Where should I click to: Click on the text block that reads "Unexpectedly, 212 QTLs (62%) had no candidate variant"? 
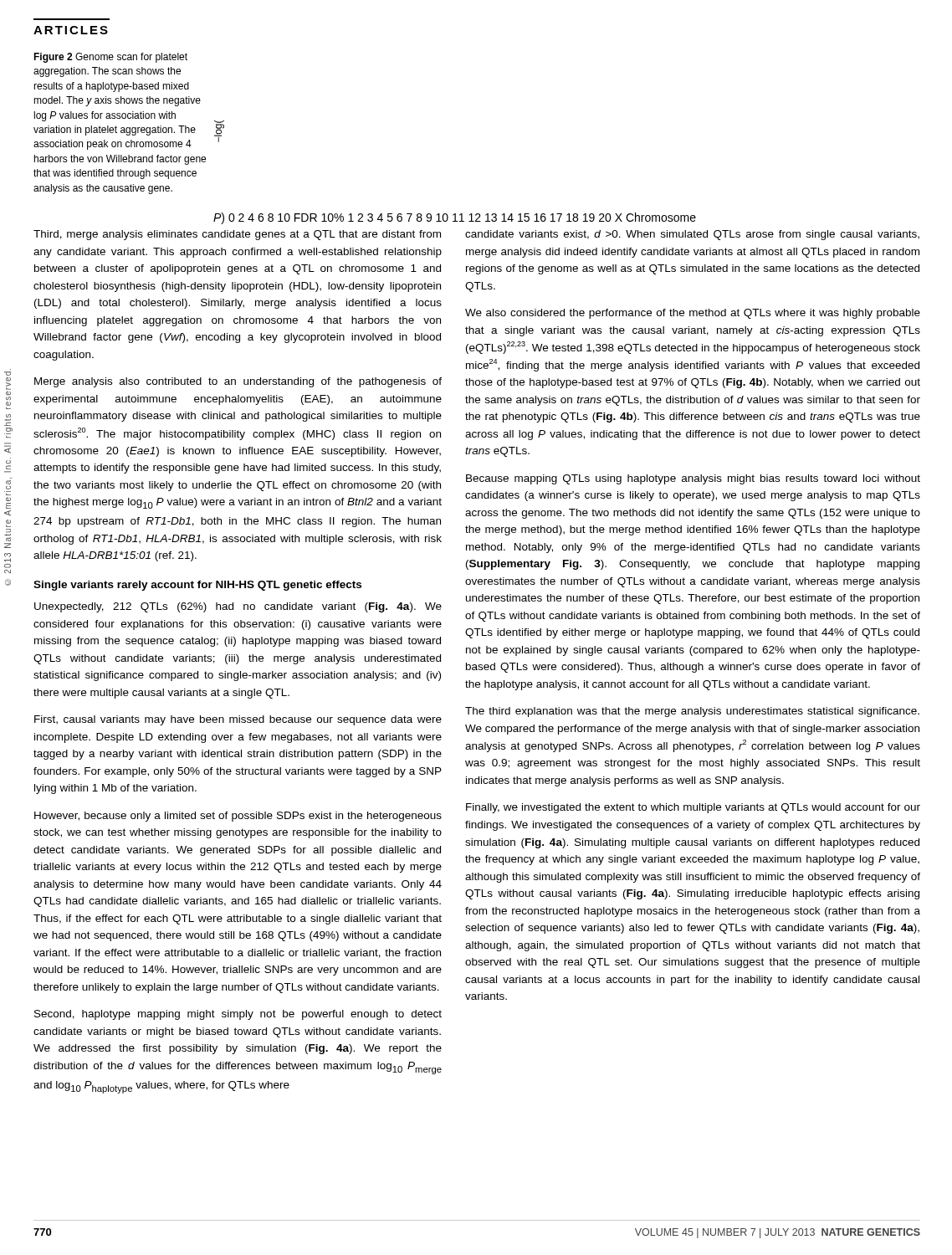point(238,649)
